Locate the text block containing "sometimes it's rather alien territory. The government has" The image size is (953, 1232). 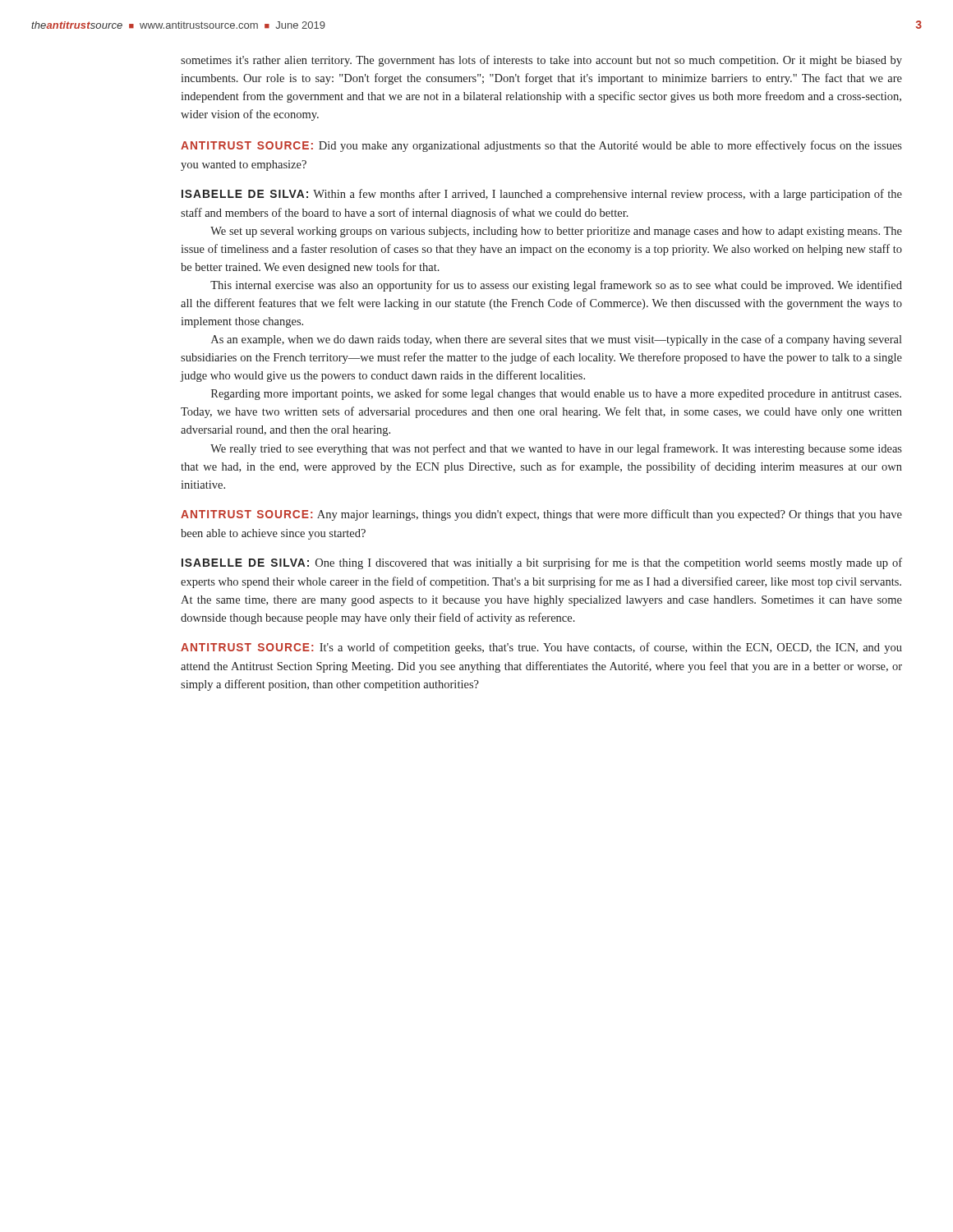click(x=541, y=87)
